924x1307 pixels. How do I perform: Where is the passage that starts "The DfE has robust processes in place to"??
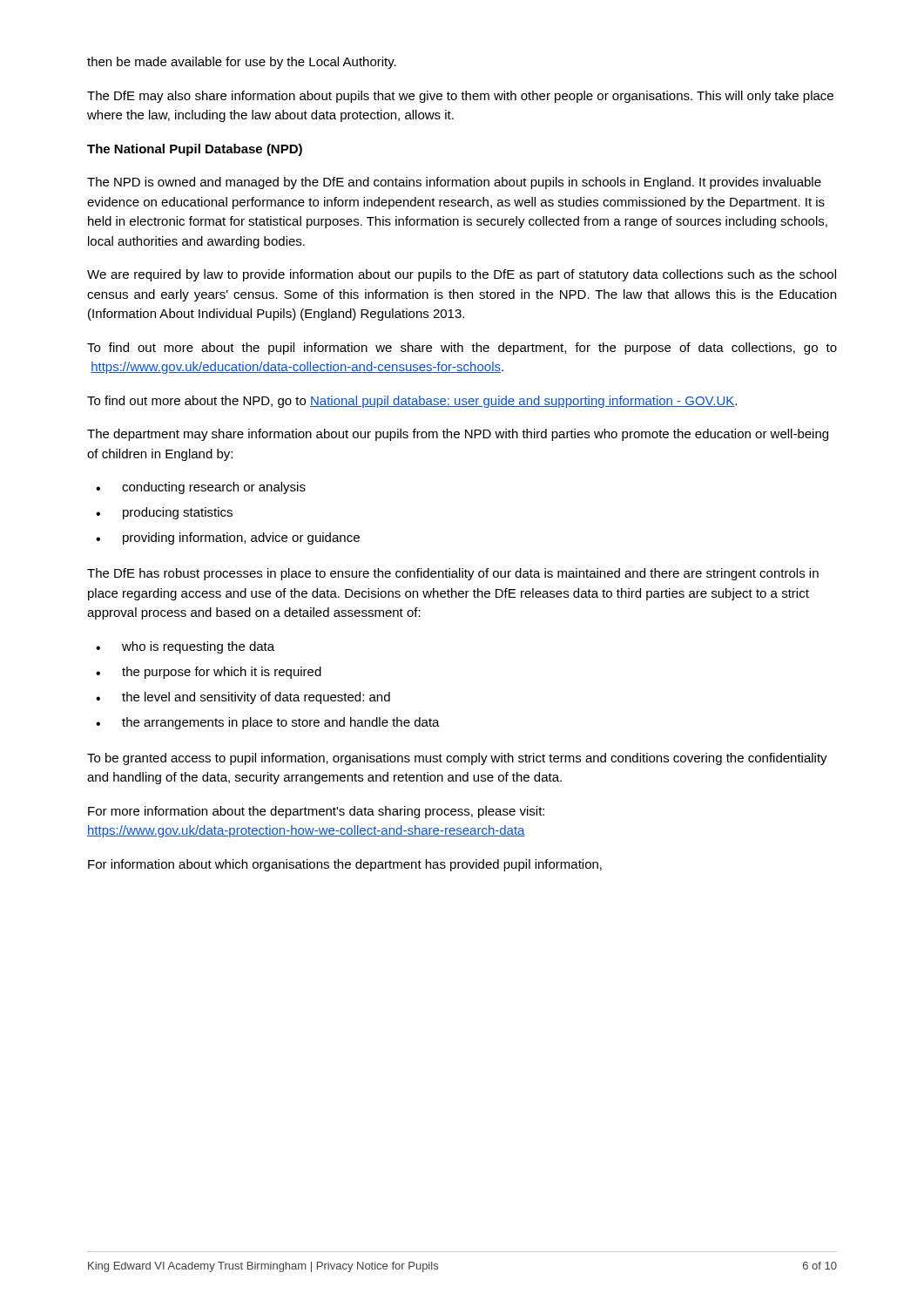tap(462, 593)
